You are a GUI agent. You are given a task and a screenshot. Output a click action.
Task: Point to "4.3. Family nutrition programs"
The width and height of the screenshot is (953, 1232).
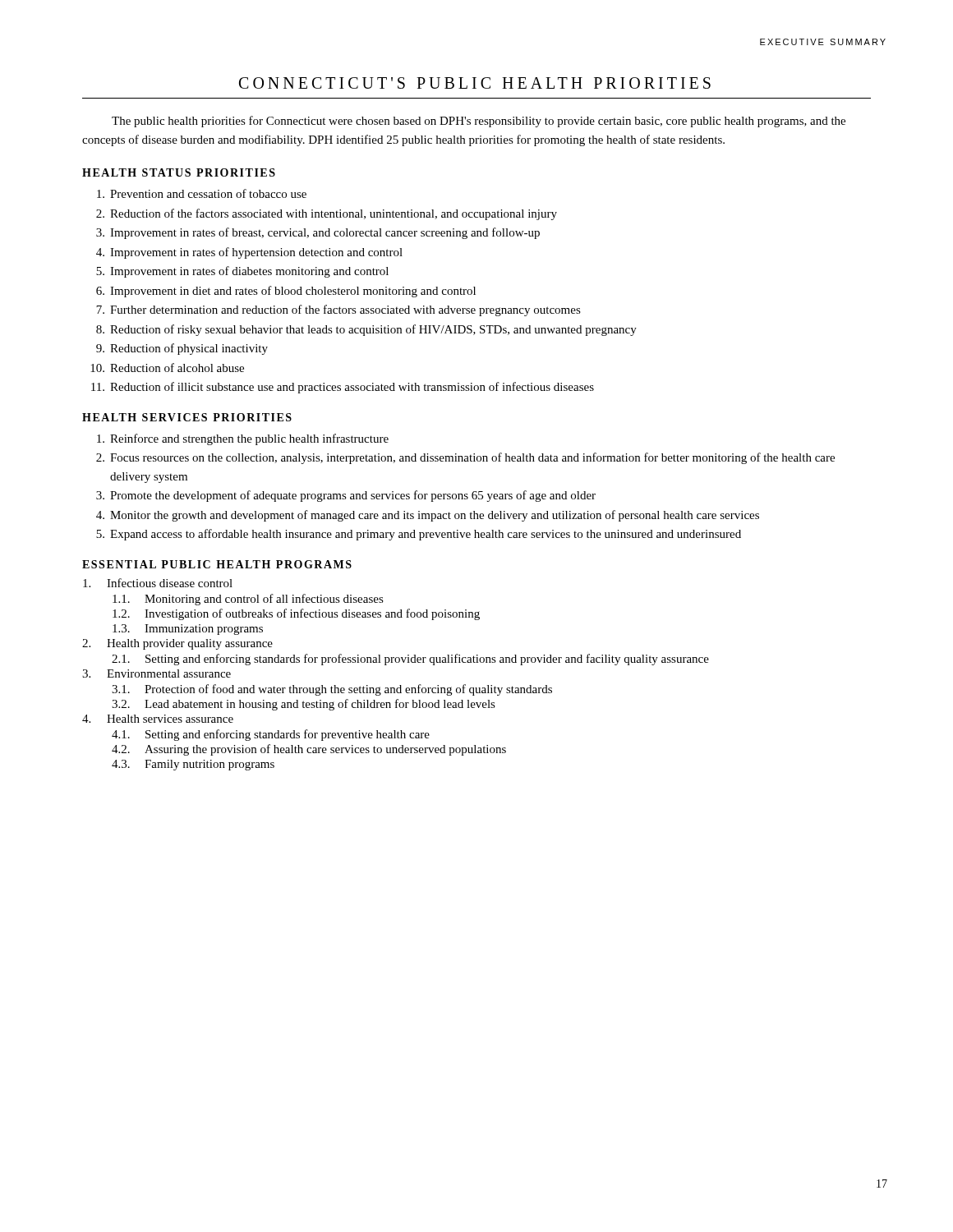coord(491,764)
